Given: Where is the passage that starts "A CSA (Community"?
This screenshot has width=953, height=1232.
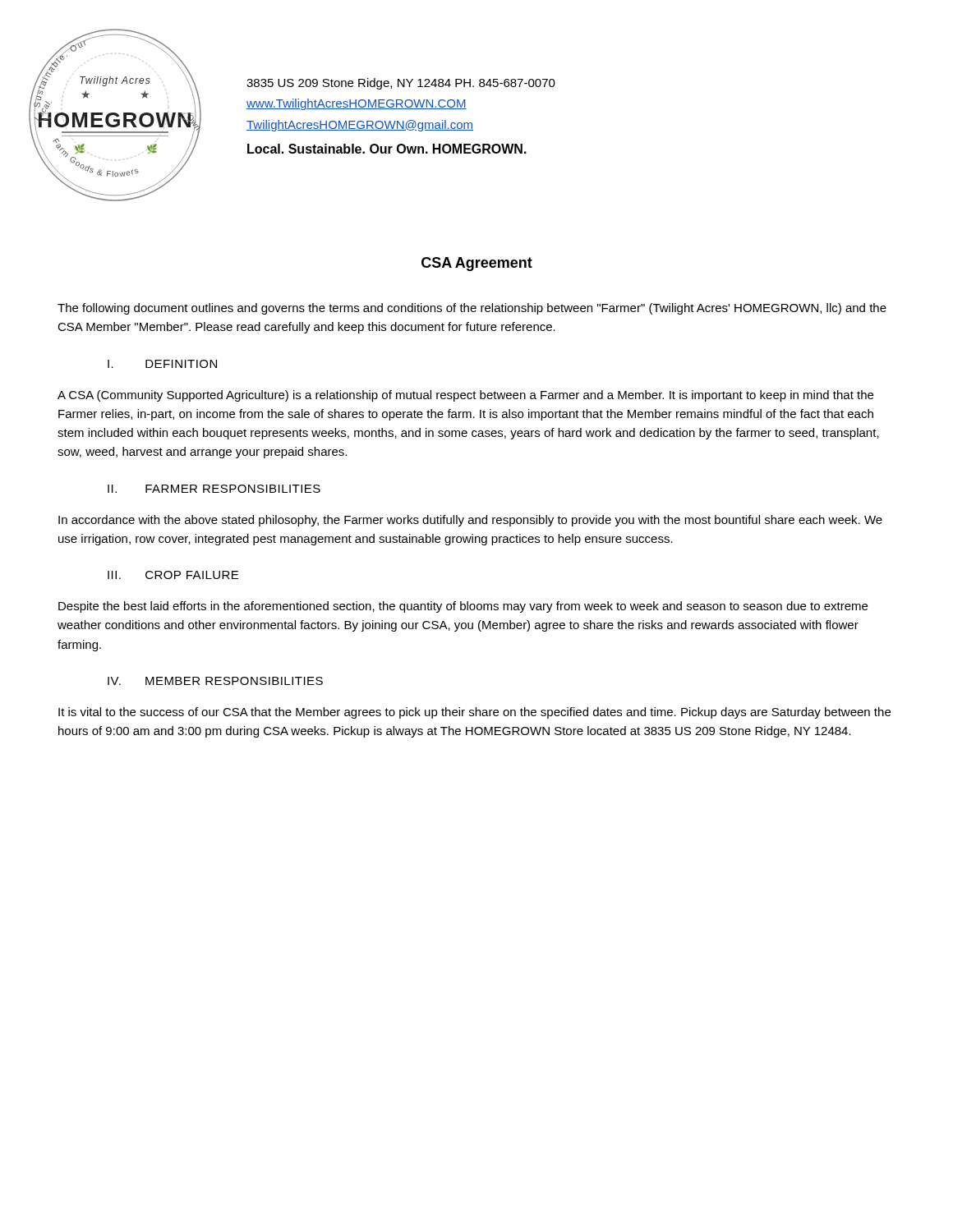Looking at the screenshot, I should pyautogui.click(x=468, y=423).
